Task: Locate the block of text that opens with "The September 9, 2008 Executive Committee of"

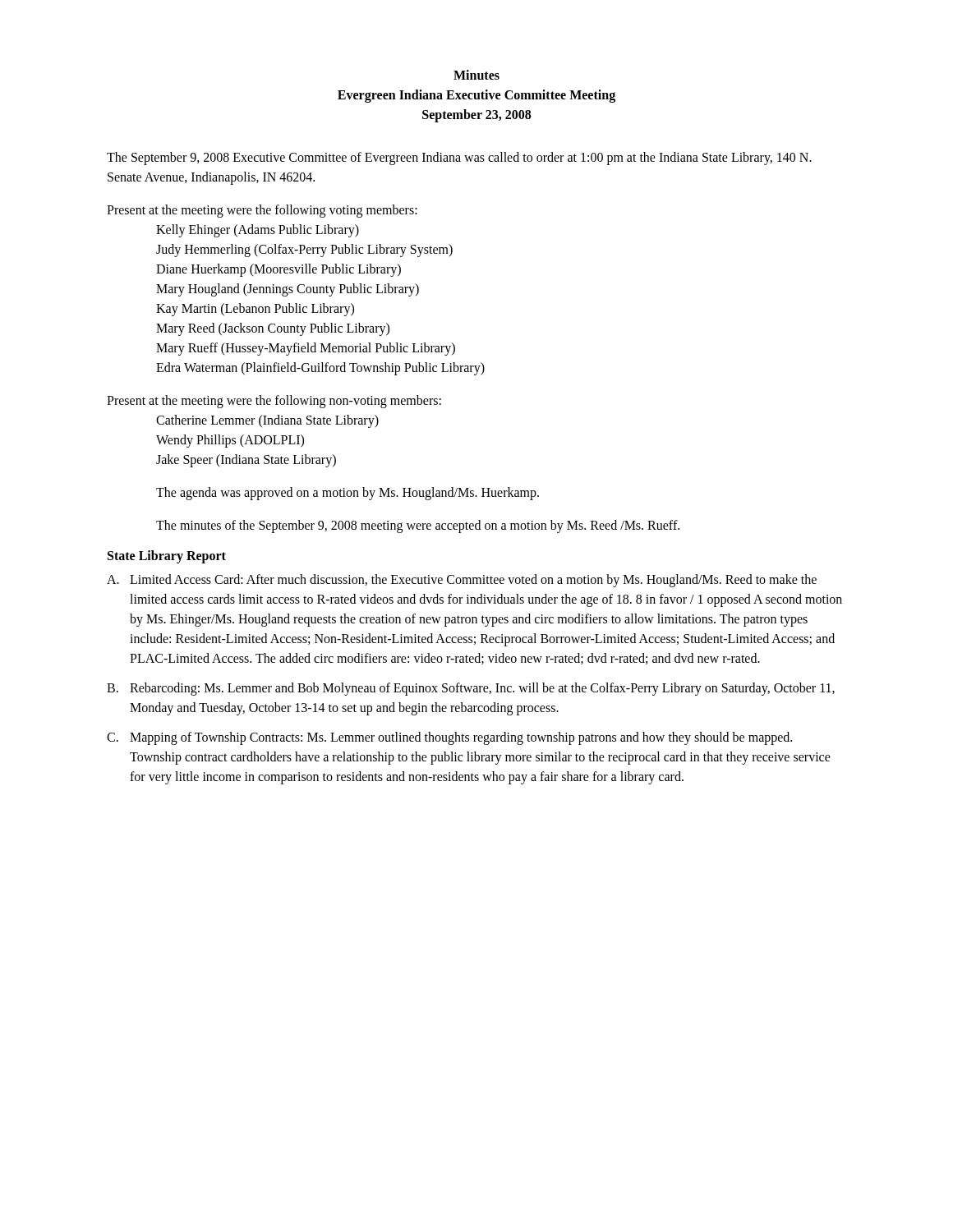Action: click(459, 167)
